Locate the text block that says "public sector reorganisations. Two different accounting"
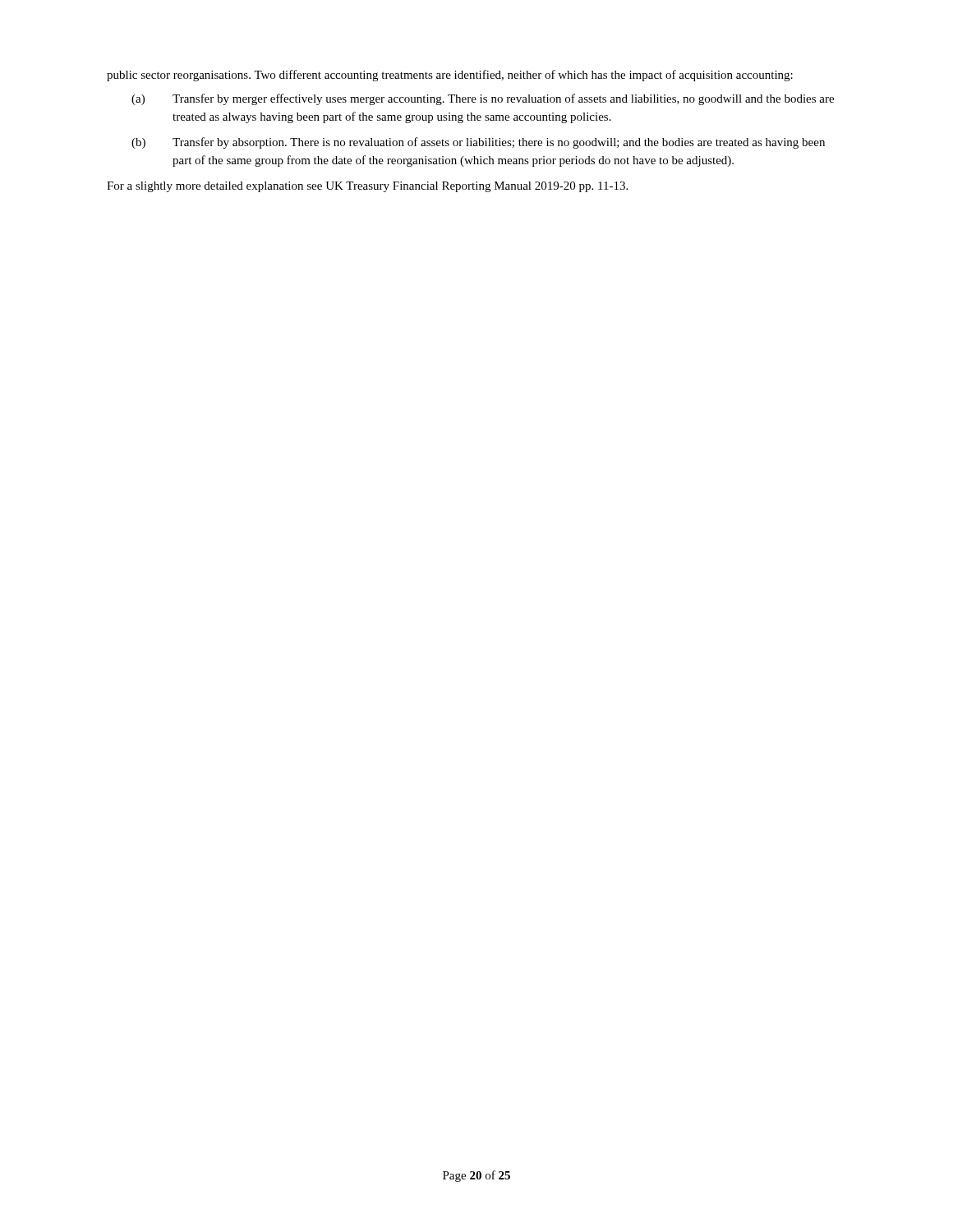Image resolution: width=953 pixels, height=1232 pixels. point(450,75)
